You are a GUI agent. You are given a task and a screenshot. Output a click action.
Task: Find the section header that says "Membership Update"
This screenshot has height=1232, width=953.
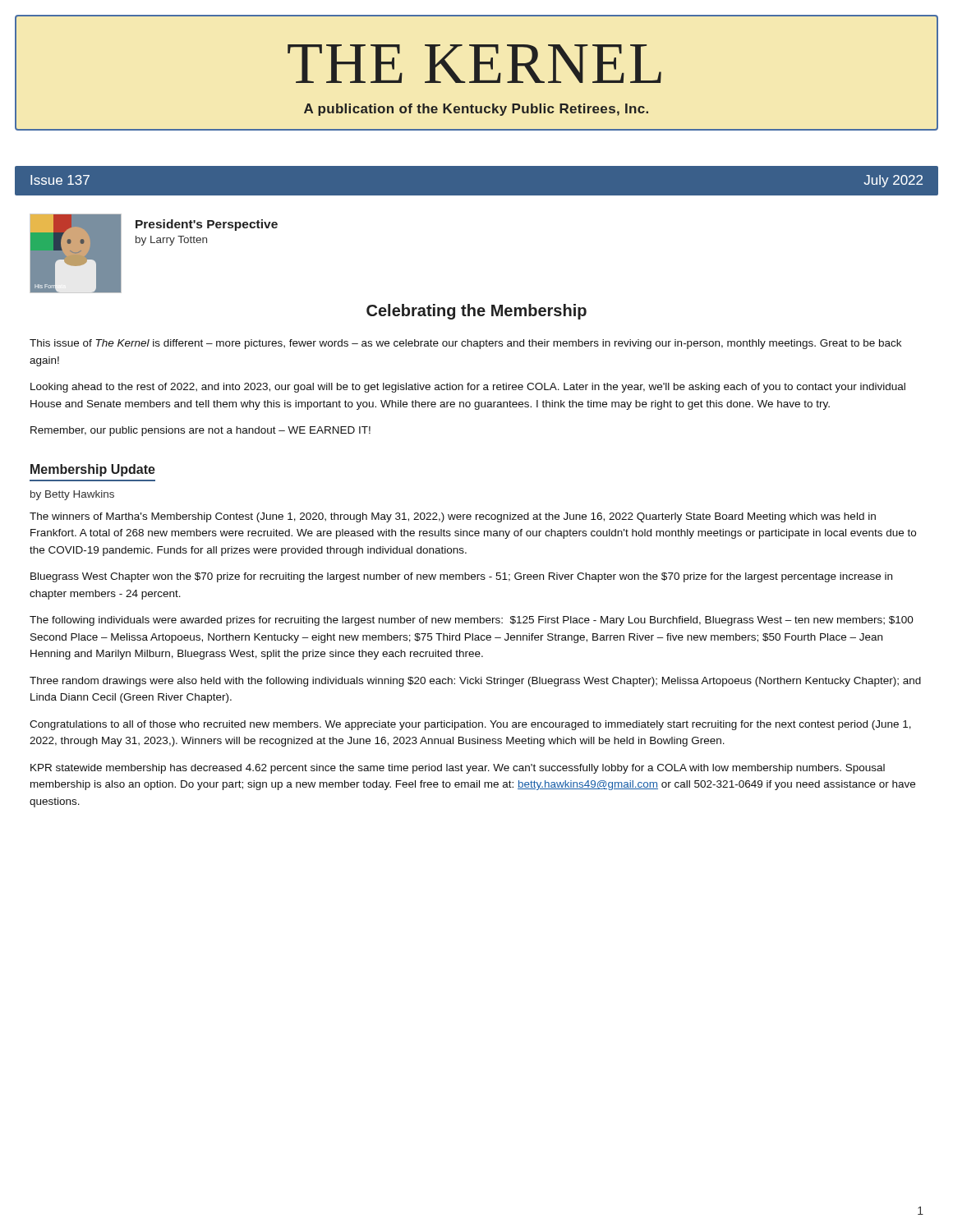tap(92, 469)
